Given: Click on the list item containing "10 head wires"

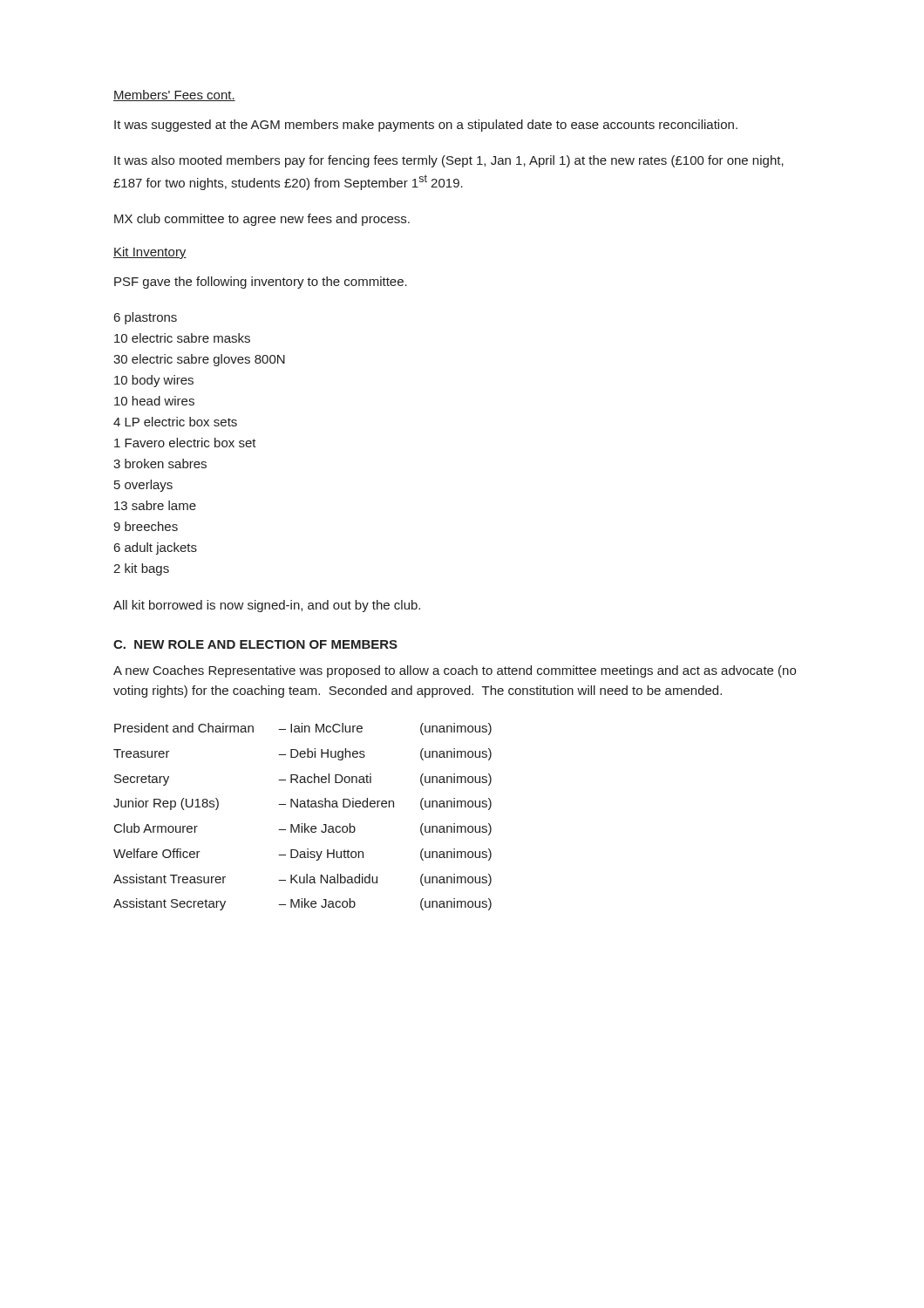Looking at the screenshot, I should tap(154, 401).
